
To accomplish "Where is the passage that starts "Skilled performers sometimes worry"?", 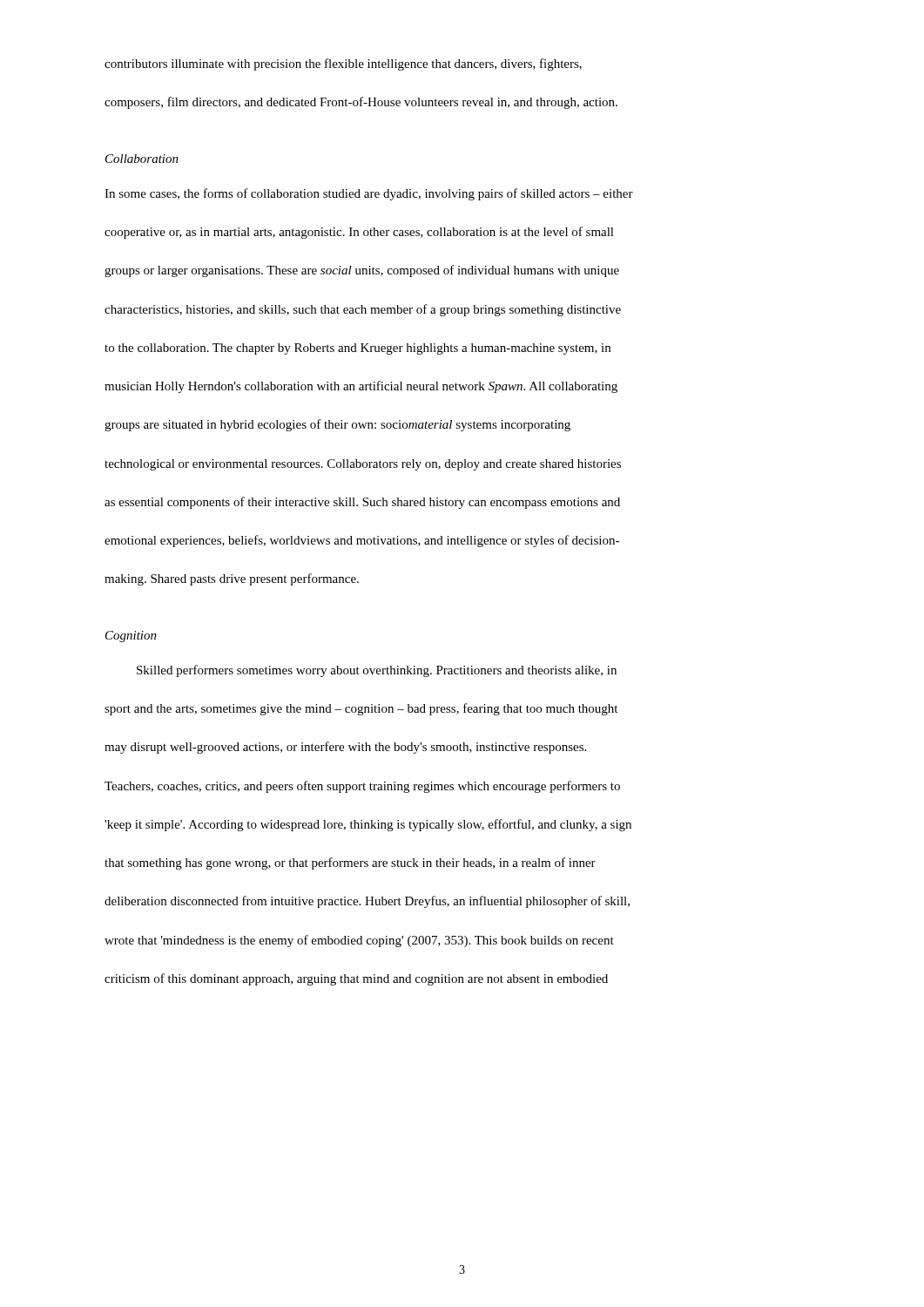I will [x=462, y=824].
